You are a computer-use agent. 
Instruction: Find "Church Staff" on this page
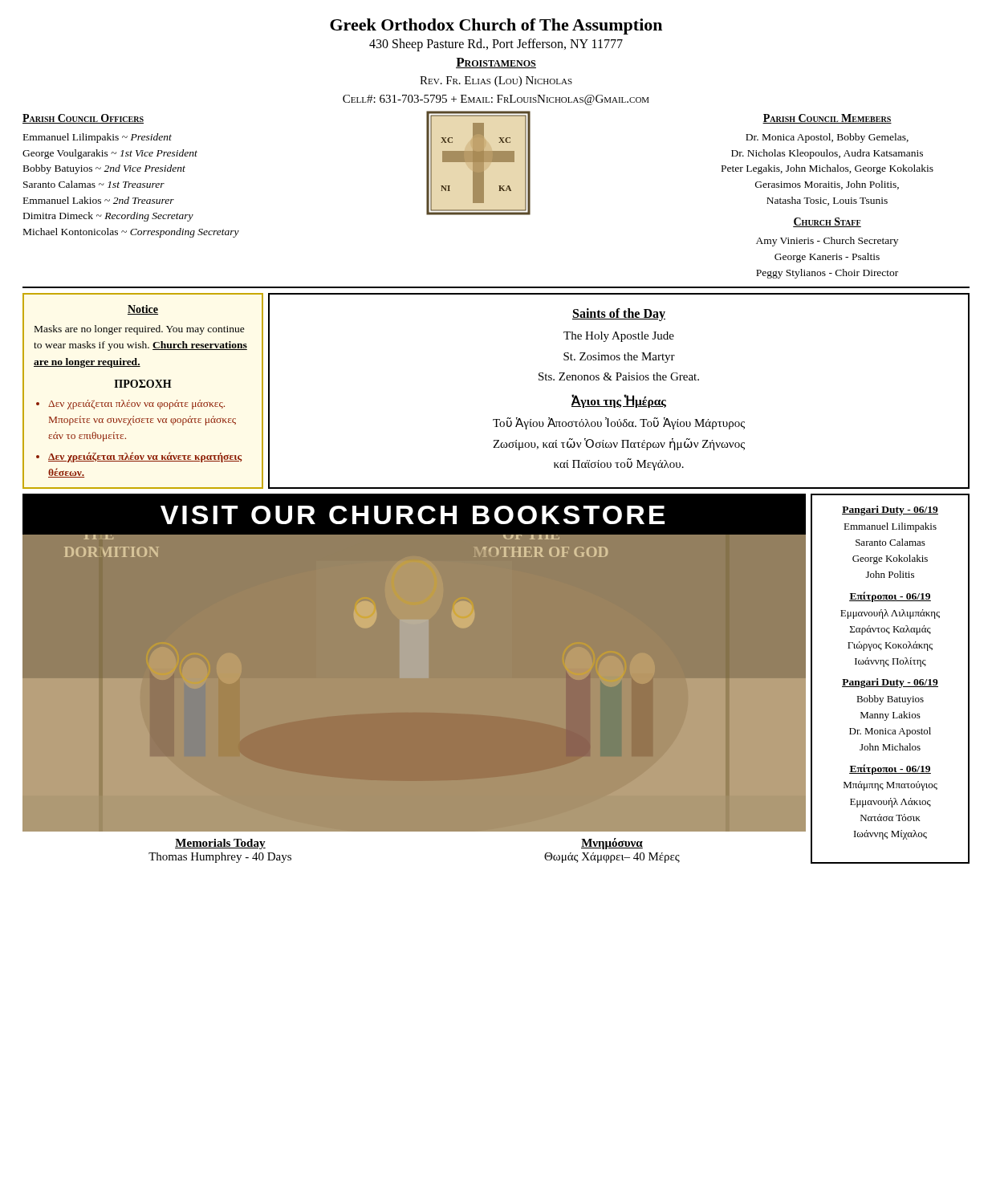tap(827, 222)
